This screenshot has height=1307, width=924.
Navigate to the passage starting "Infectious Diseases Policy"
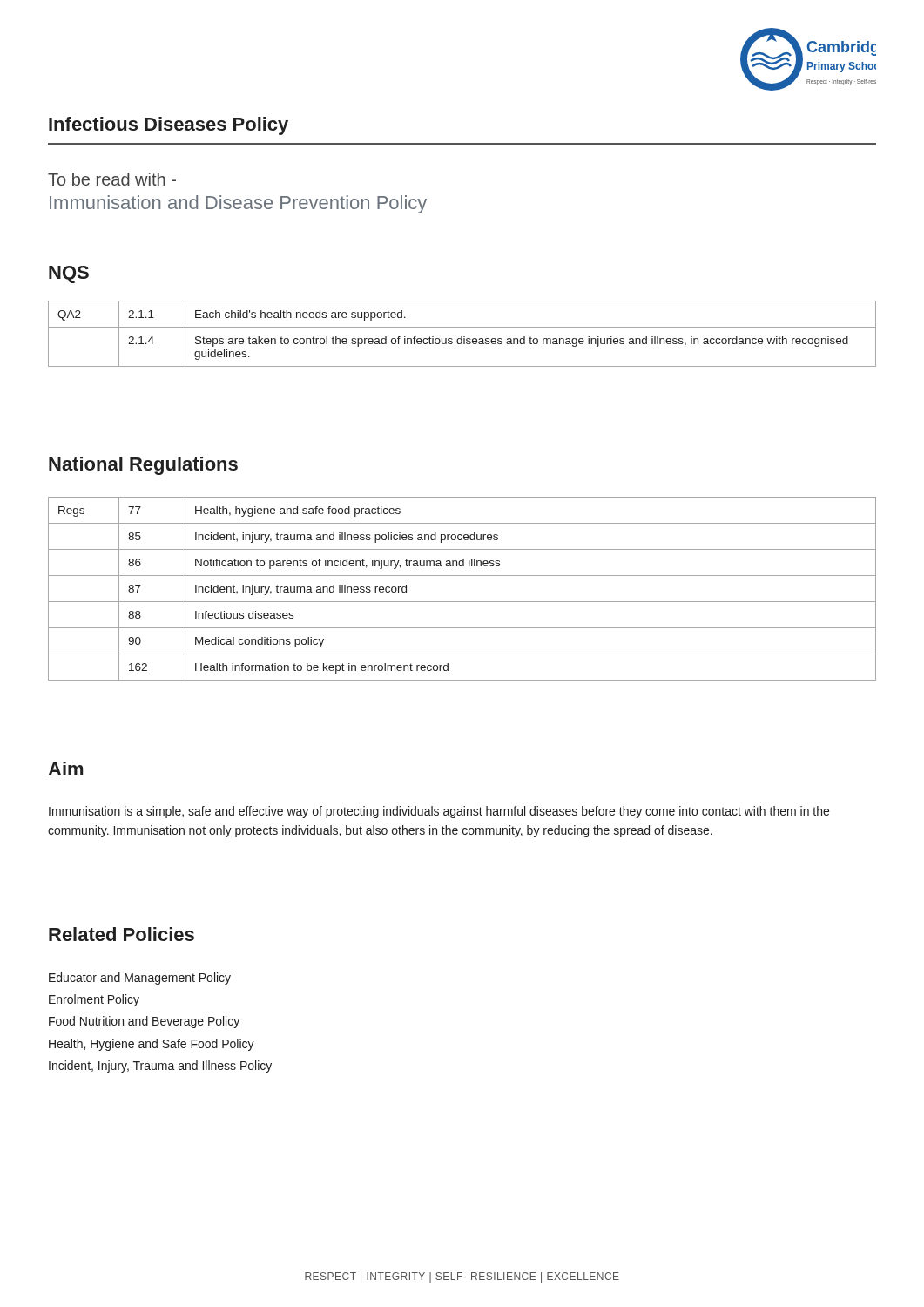tap(169, 126)
